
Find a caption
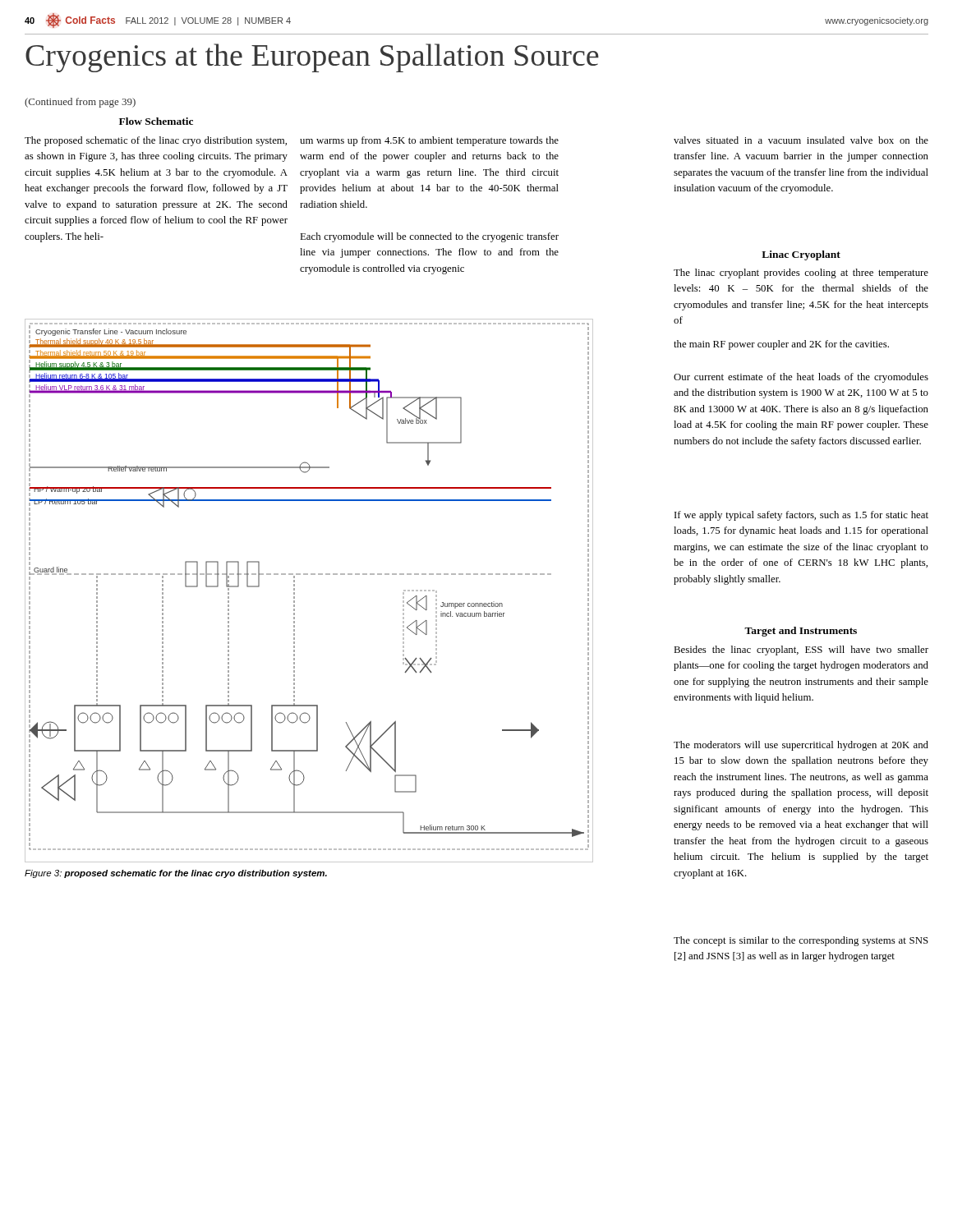tap(176, 873)
